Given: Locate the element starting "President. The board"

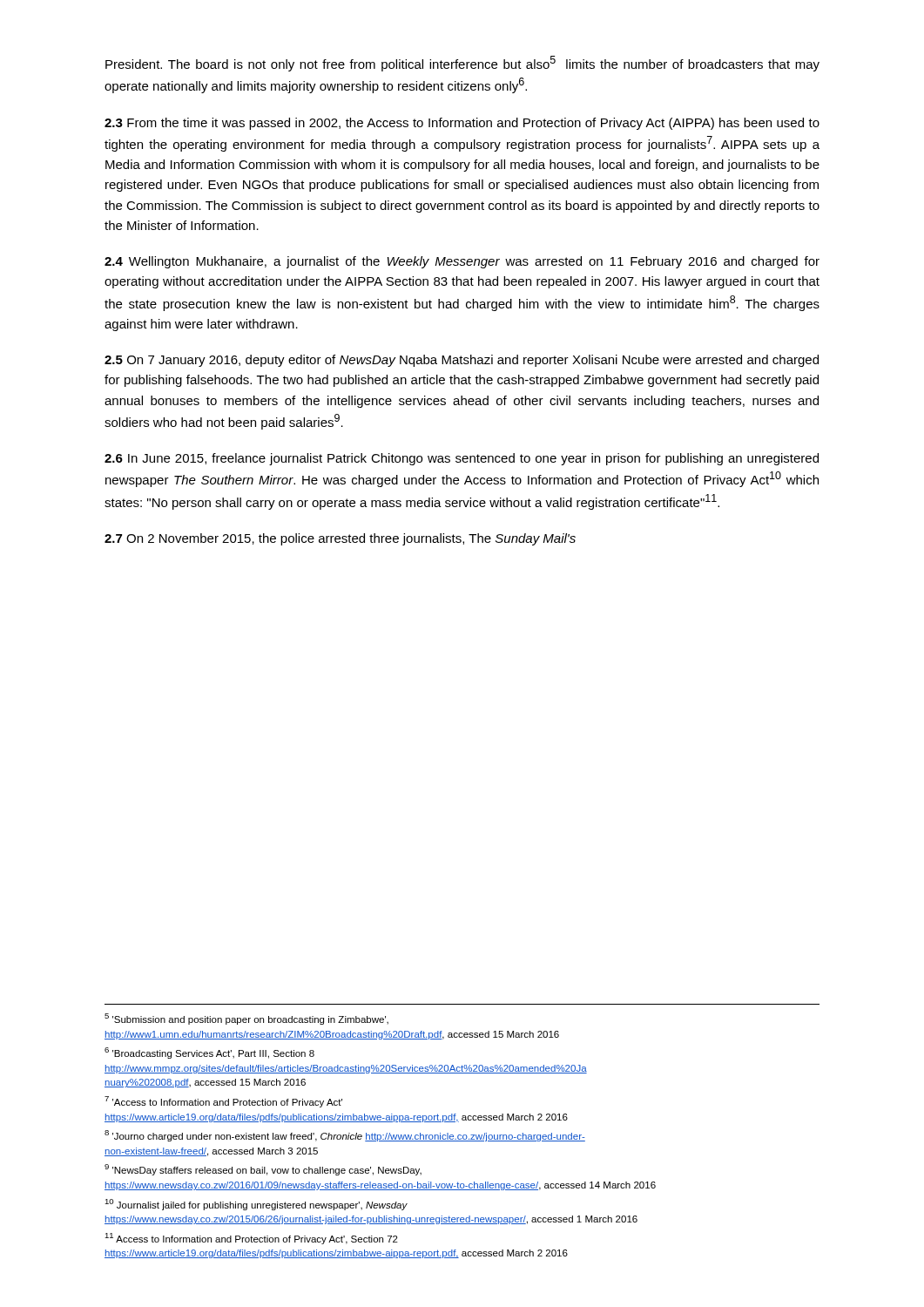Looking at the screenshot, I should coord(462,74).
